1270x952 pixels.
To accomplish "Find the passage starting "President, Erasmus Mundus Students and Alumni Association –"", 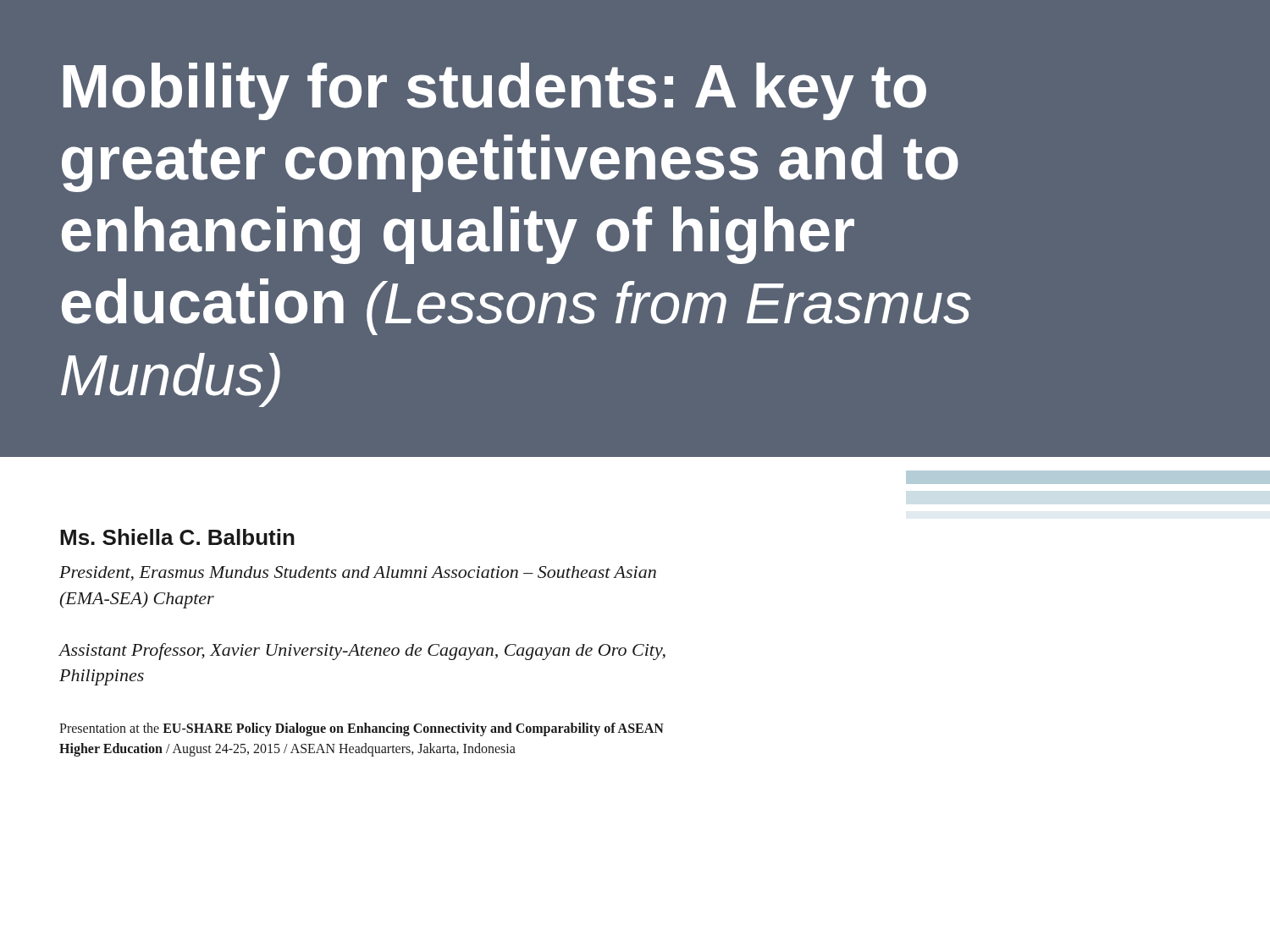I will pyautogui.click(x=483, y=585).
